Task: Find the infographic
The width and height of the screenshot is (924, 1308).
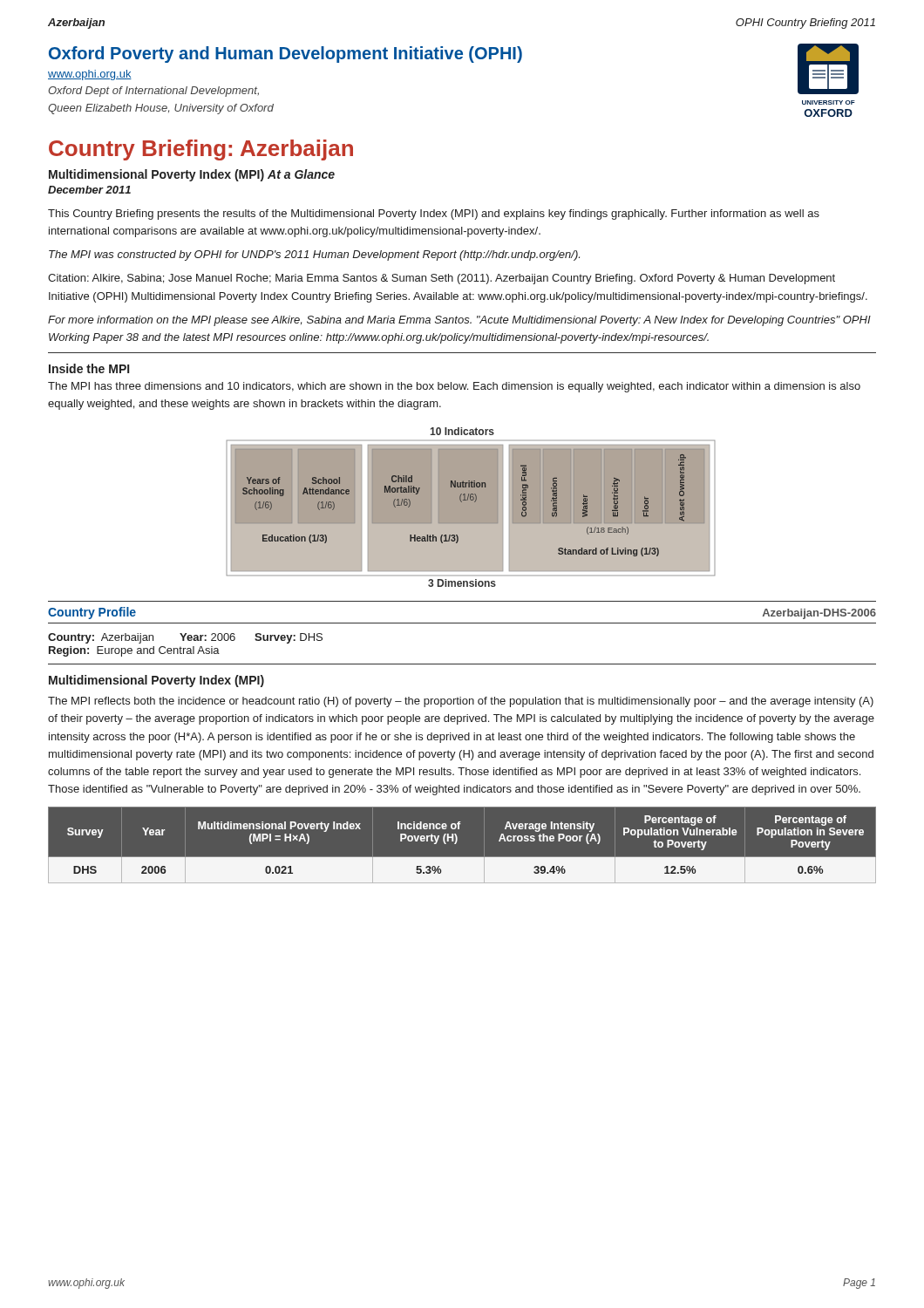Action: pos(462,509)
